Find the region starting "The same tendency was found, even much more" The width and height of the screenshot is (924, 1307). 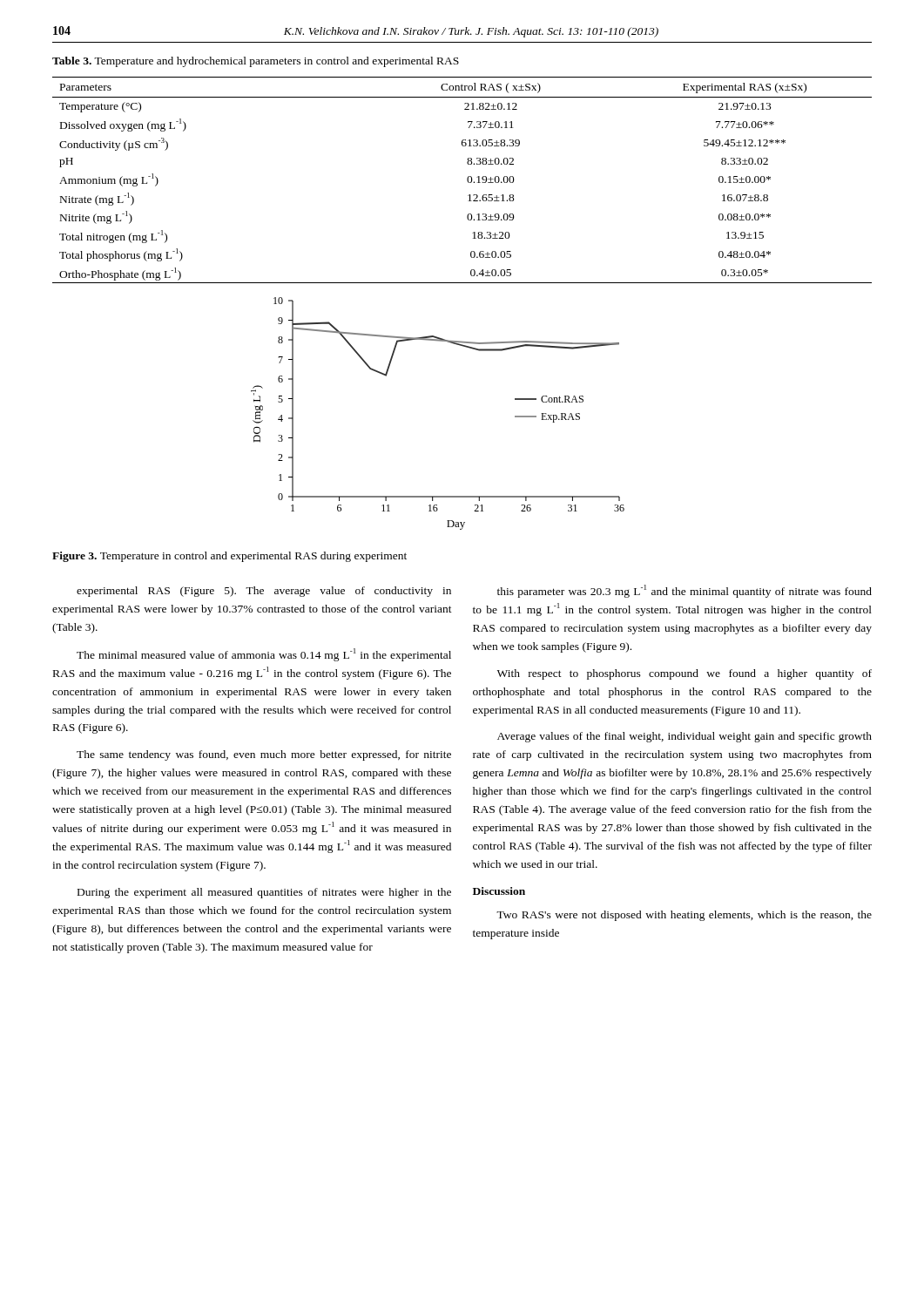pyautogui.click(x=252, y=810)
